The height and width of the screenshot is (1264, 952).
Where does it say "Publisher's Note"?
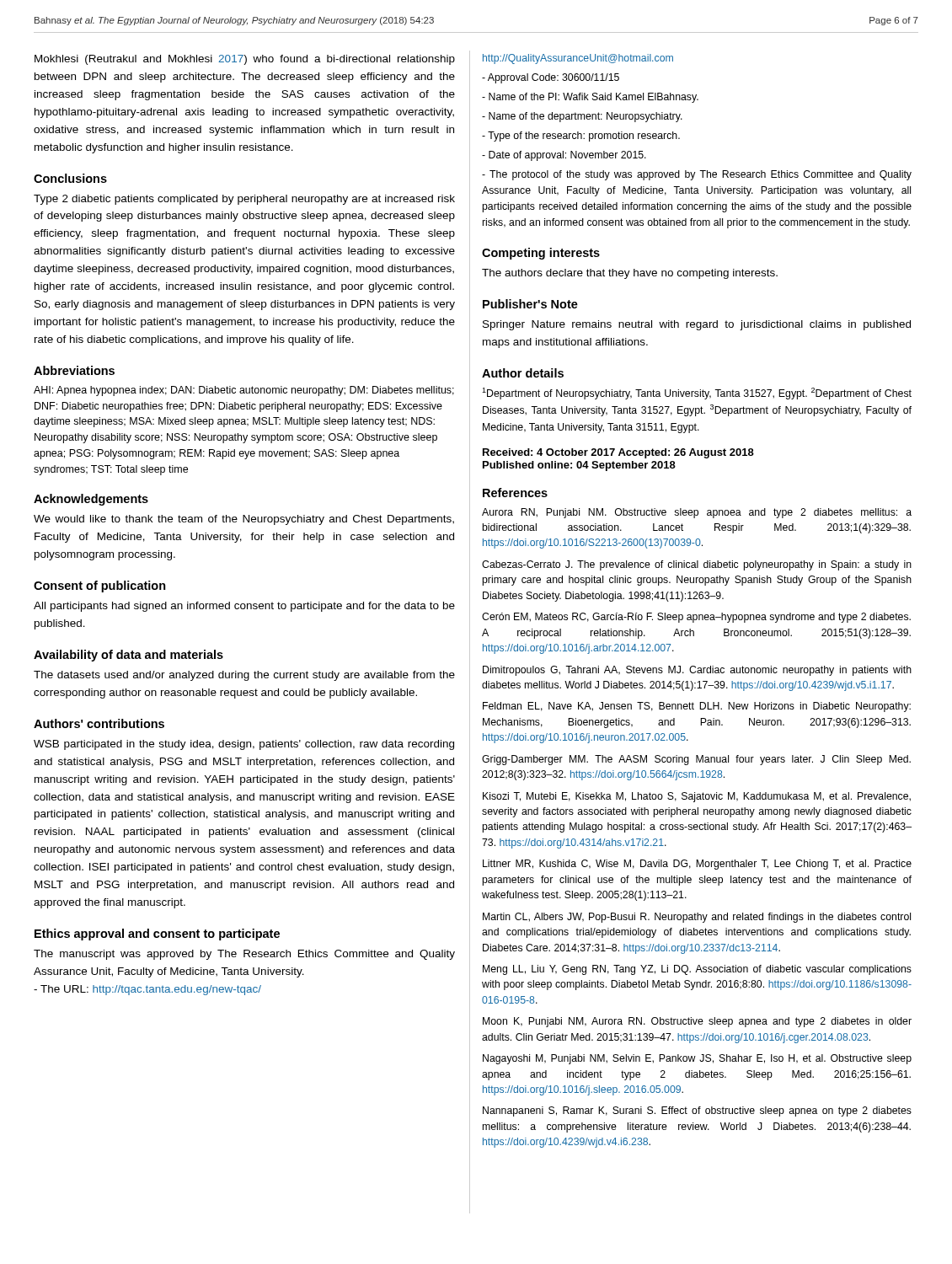tap(530, 305)
